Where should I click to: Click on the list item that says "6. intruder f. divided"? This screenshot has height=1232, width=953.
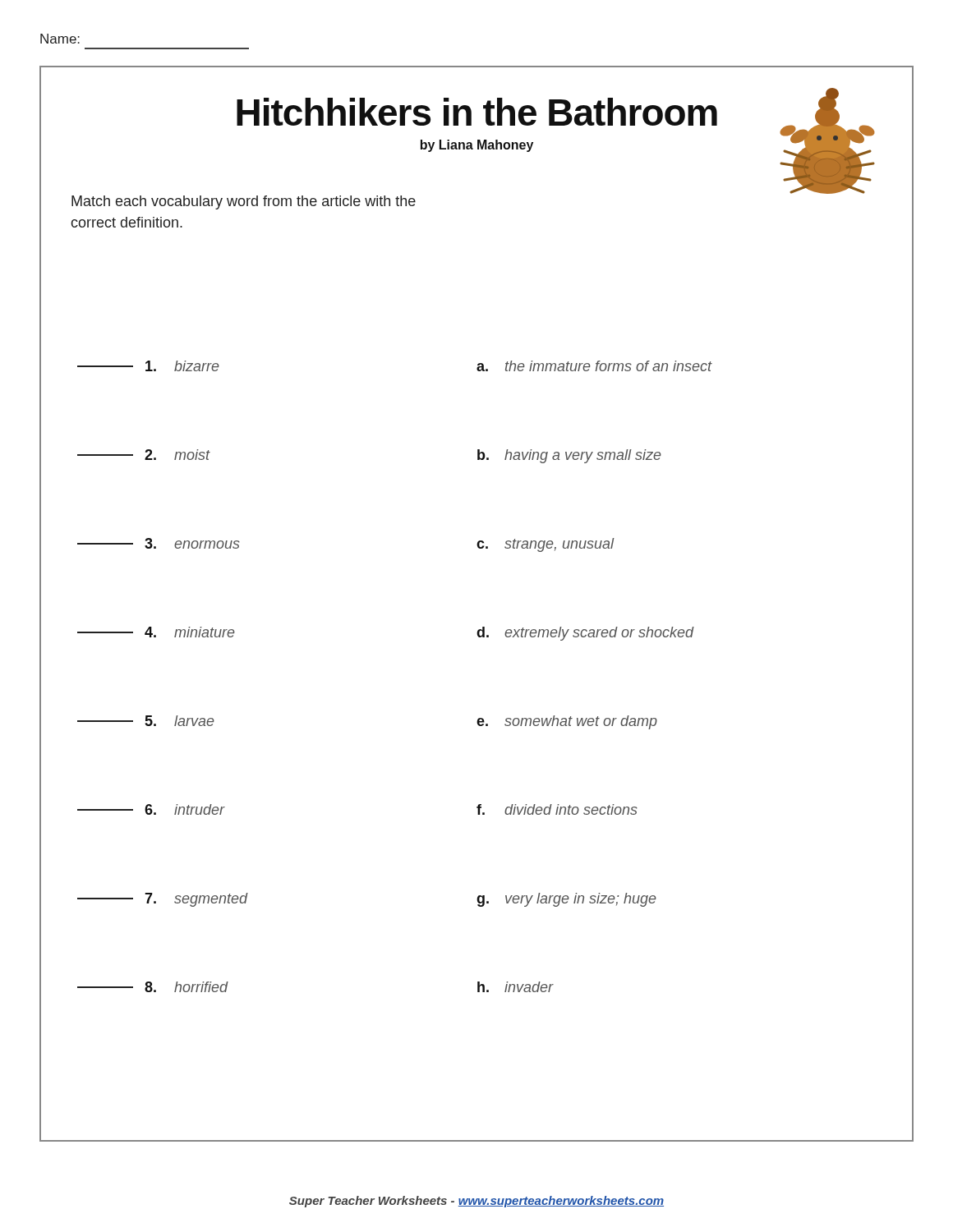pyautogui.click(x=205, y=809)
